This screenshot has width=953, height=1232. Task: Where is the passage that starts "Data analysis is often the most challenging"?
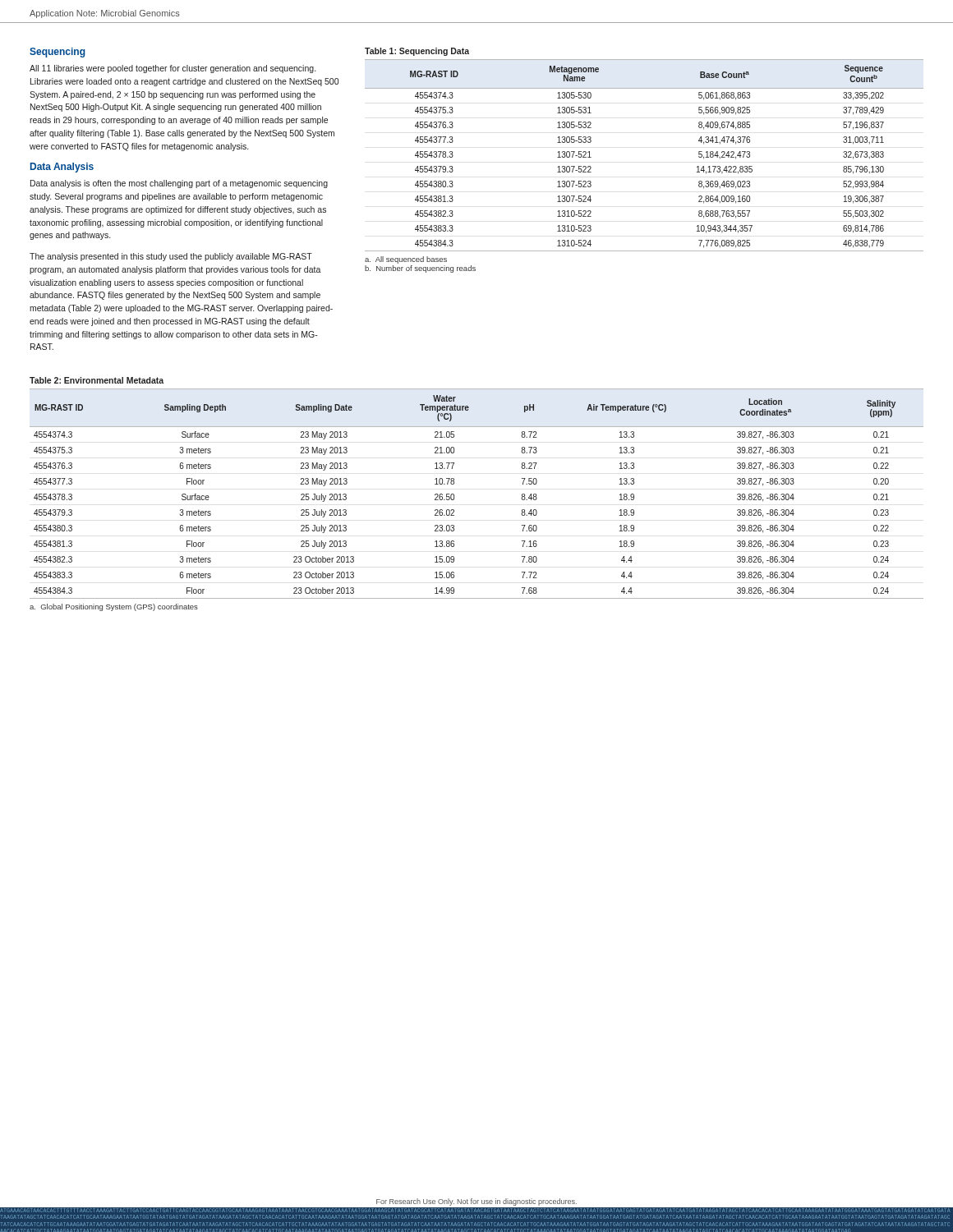click(179, 209)
